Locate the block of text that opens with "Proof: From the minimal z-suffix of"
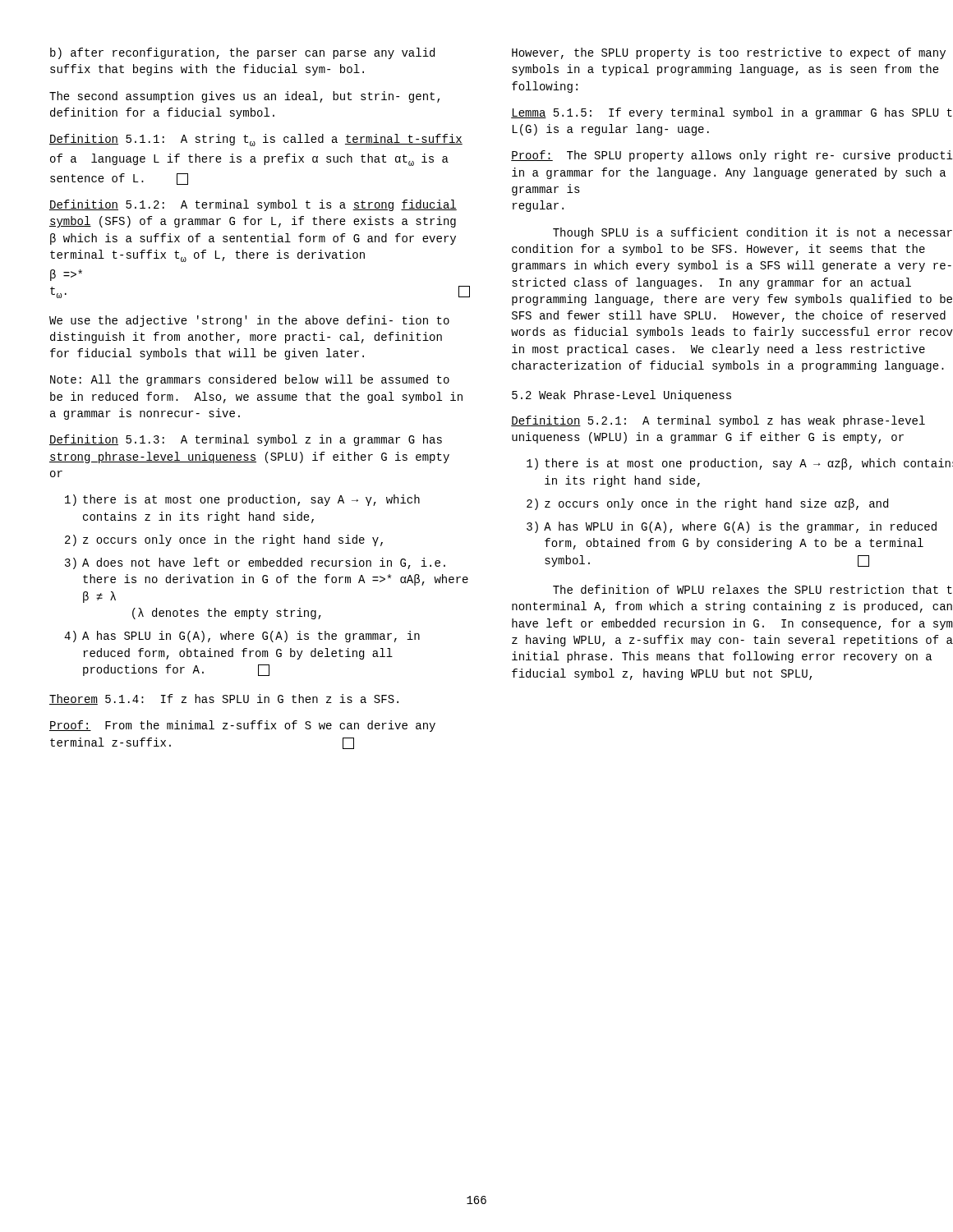 click(243, 735)
